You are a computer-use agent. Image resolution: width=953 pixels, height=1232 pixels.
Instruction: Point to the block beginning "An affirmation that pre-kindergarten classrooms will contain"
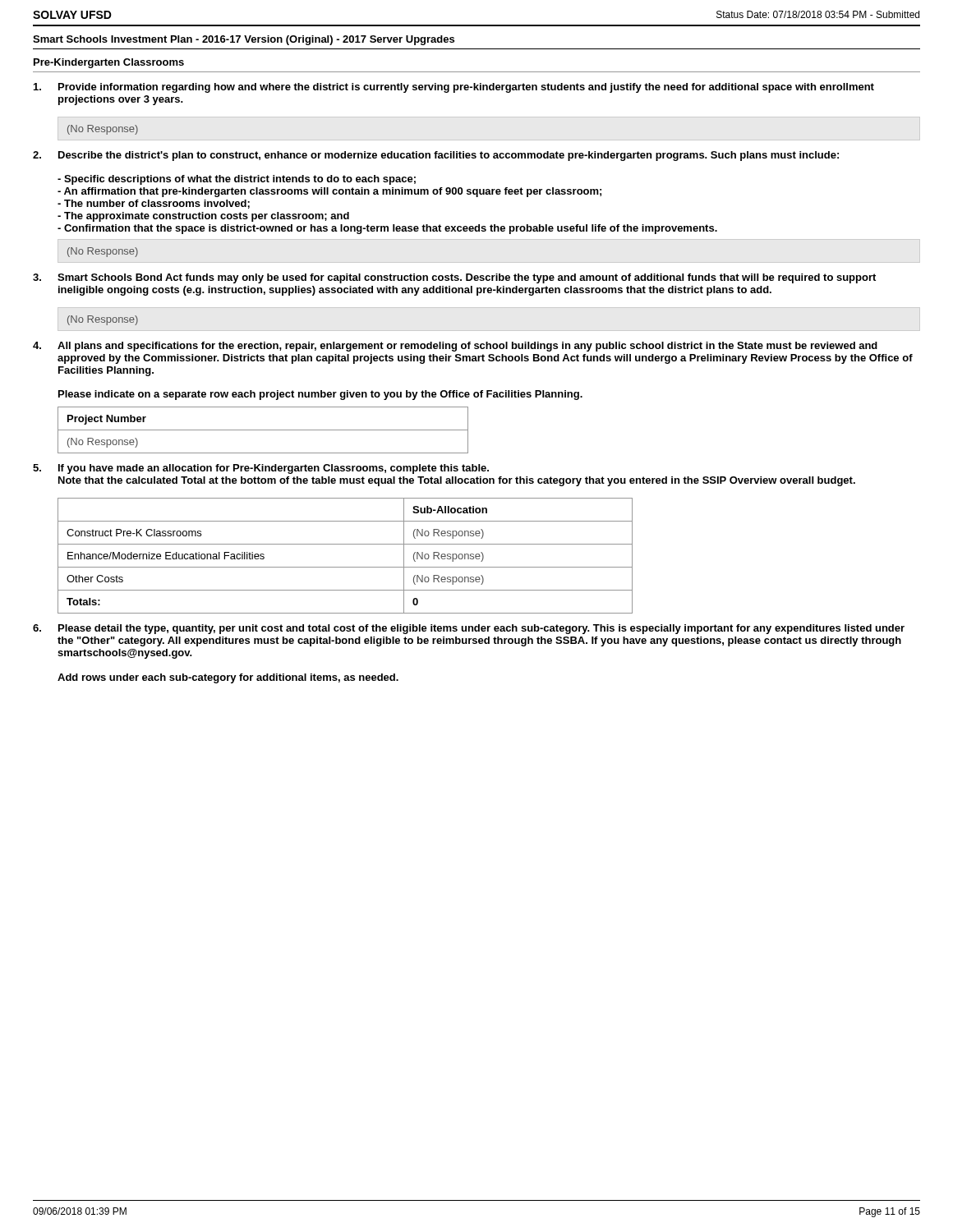point(330,191)
